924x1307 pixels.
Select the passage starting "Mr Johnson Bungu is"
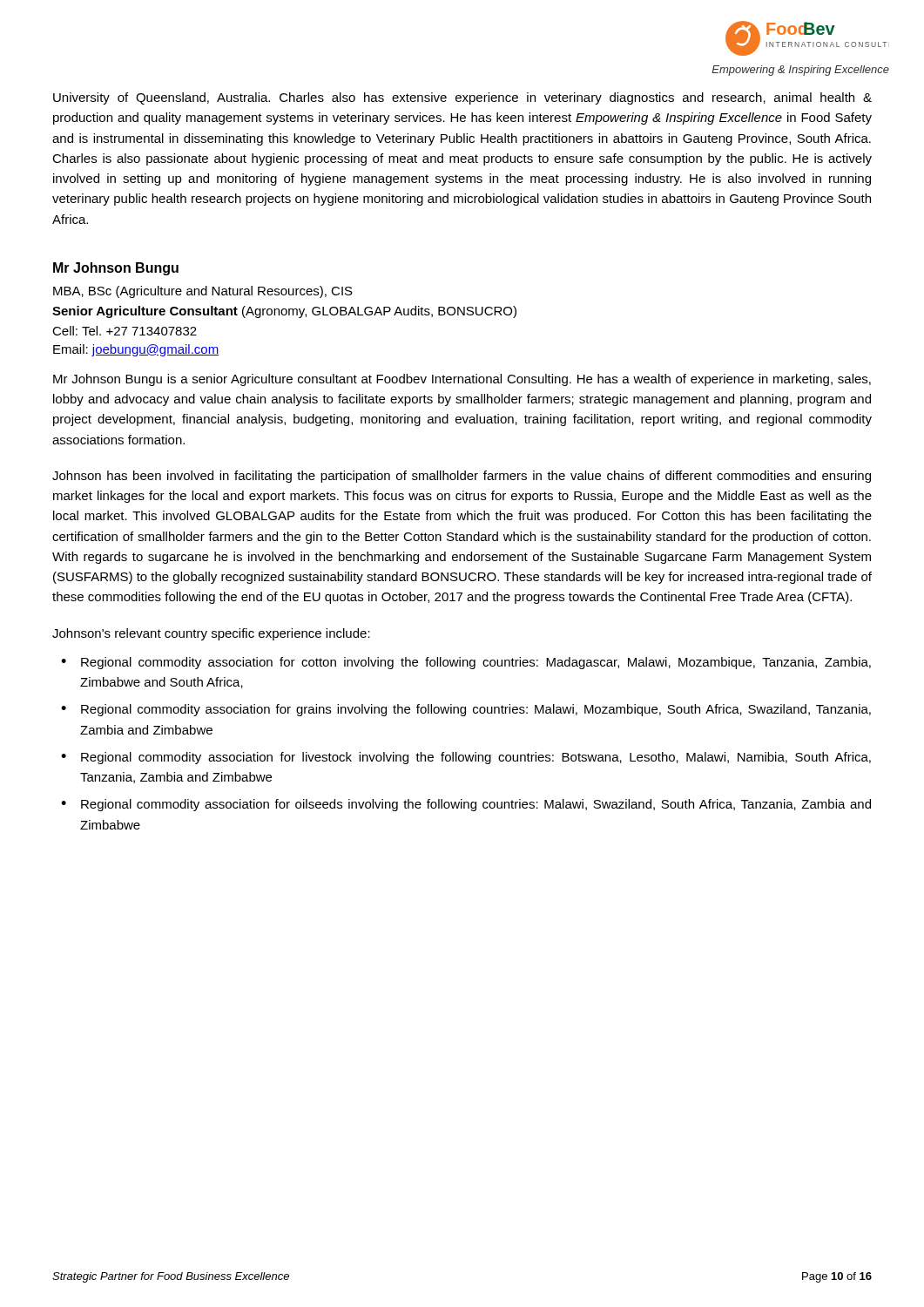click(462, 409)
